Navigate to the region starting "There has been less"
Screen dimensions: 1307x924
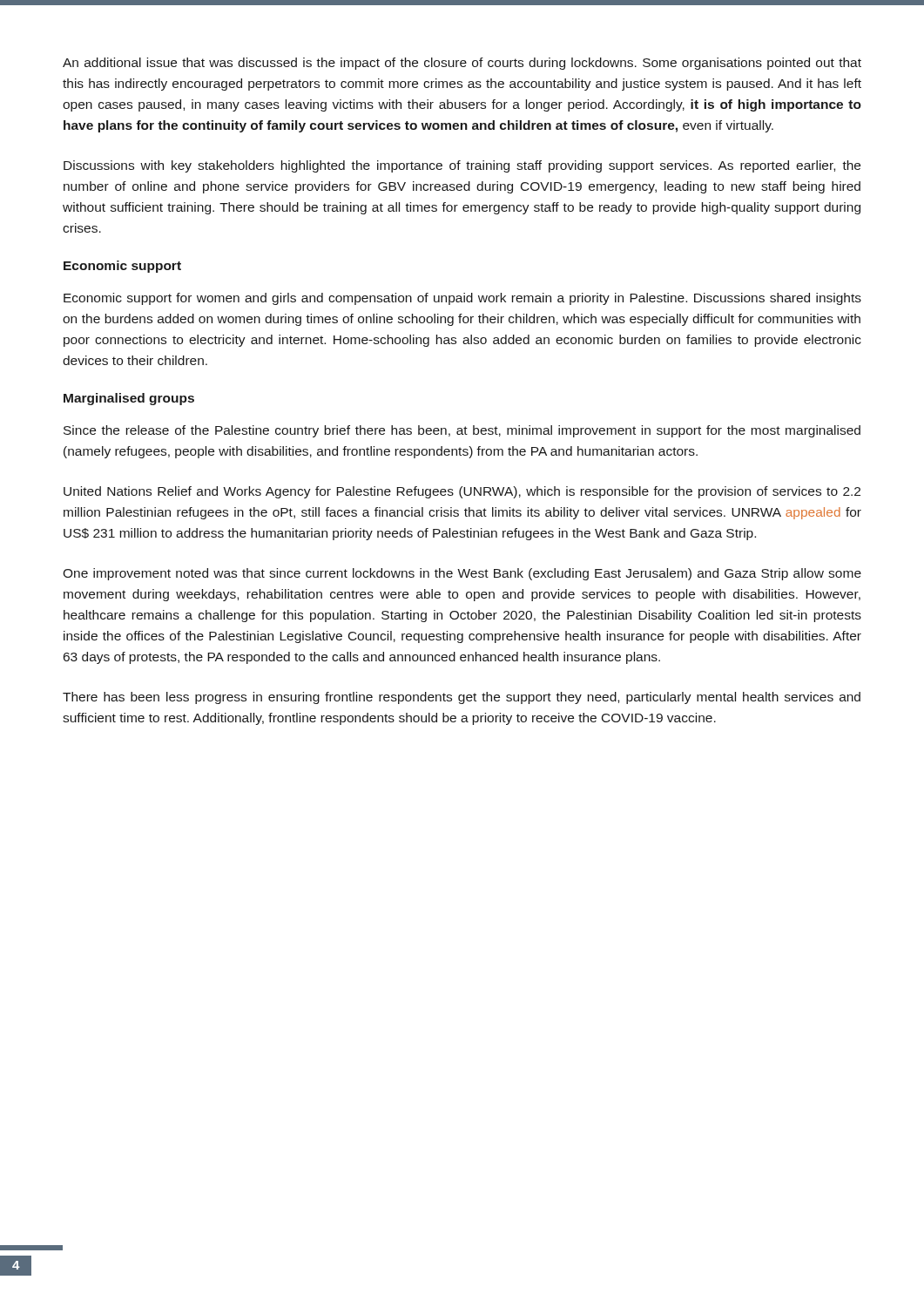click(x=462, y=707)
